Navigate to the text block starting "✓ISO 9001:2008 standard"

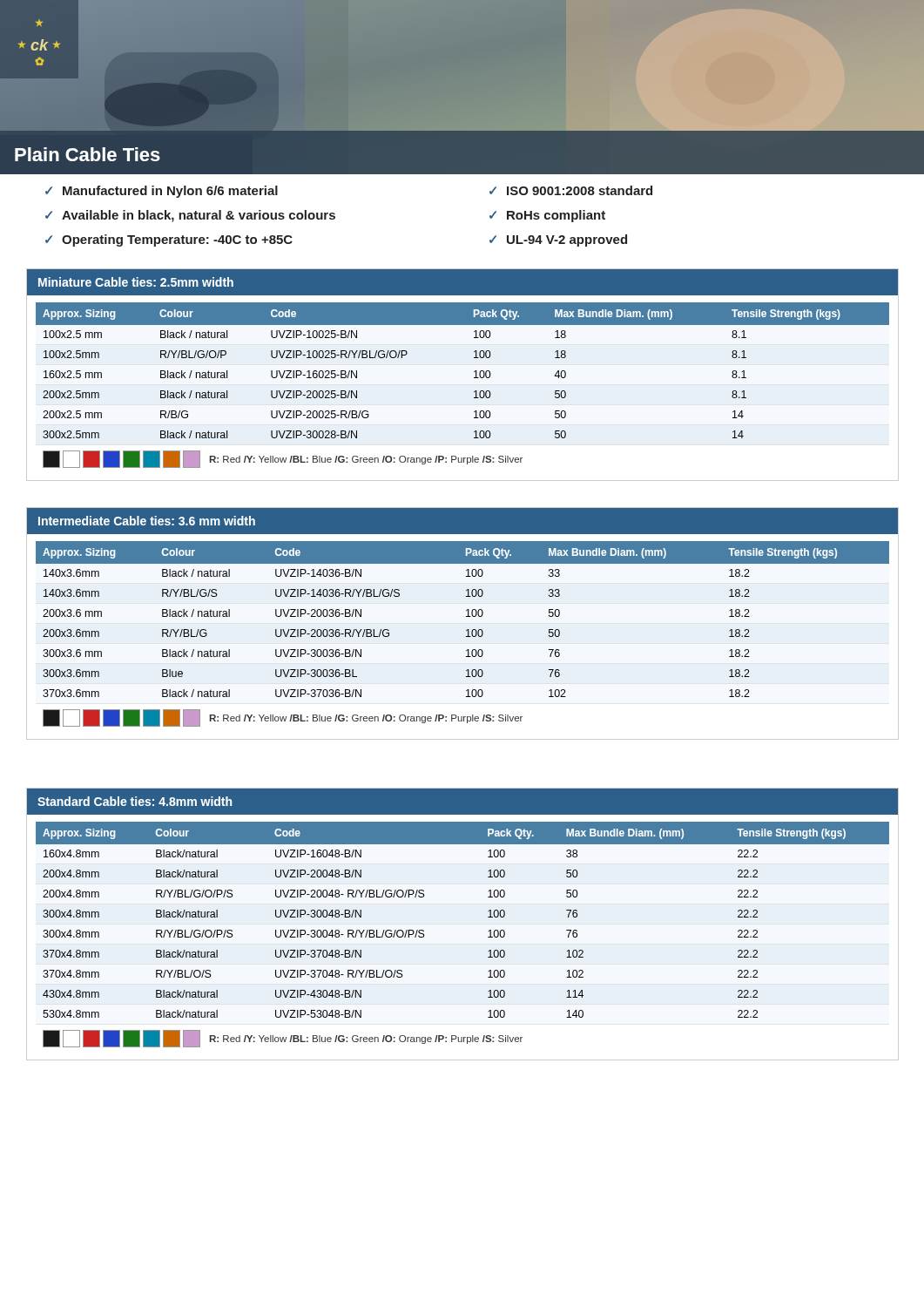click(571, 190)
